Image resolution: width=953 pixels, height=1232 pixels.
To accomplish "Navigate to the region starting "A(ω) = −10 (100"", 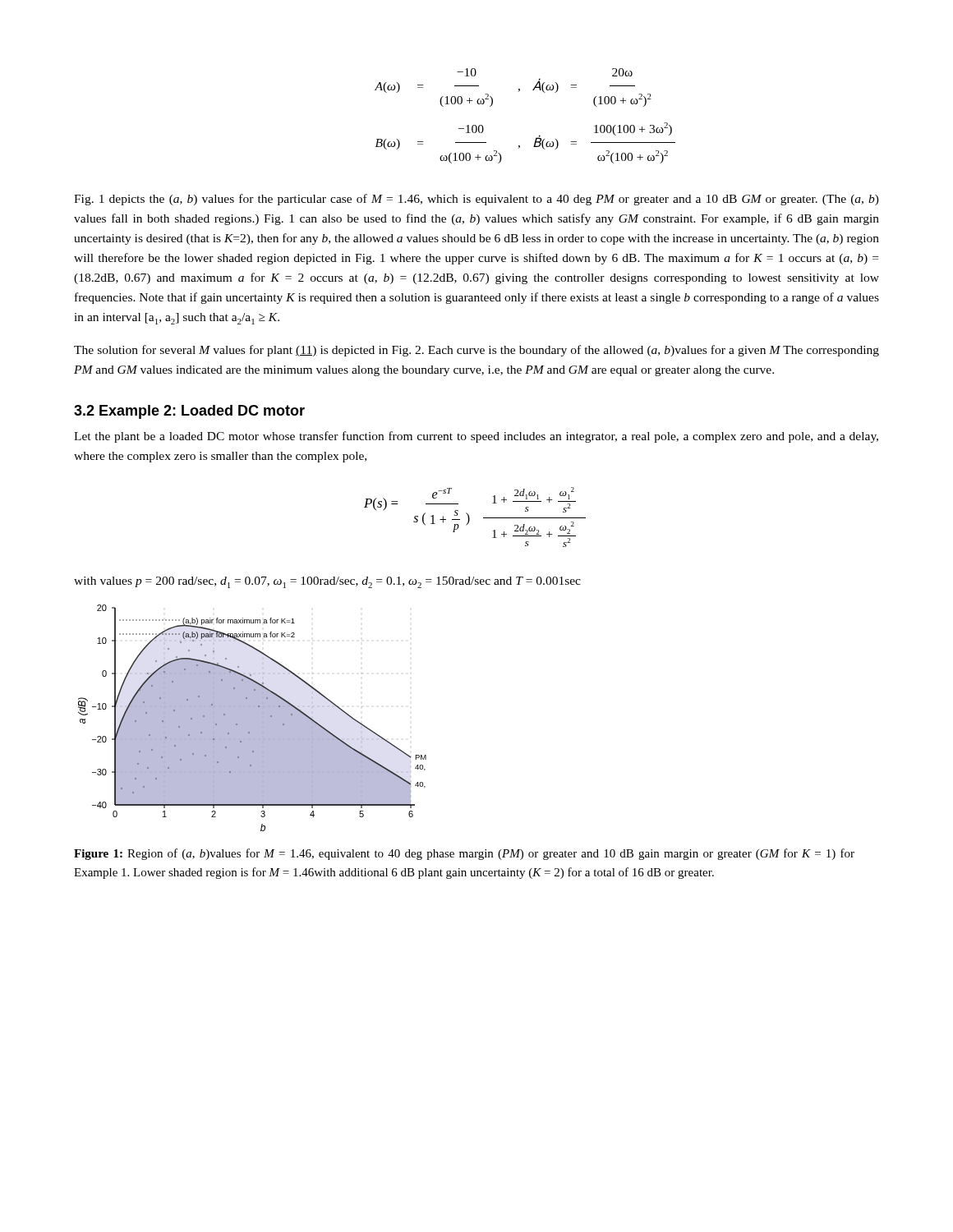I will (467, 72).
